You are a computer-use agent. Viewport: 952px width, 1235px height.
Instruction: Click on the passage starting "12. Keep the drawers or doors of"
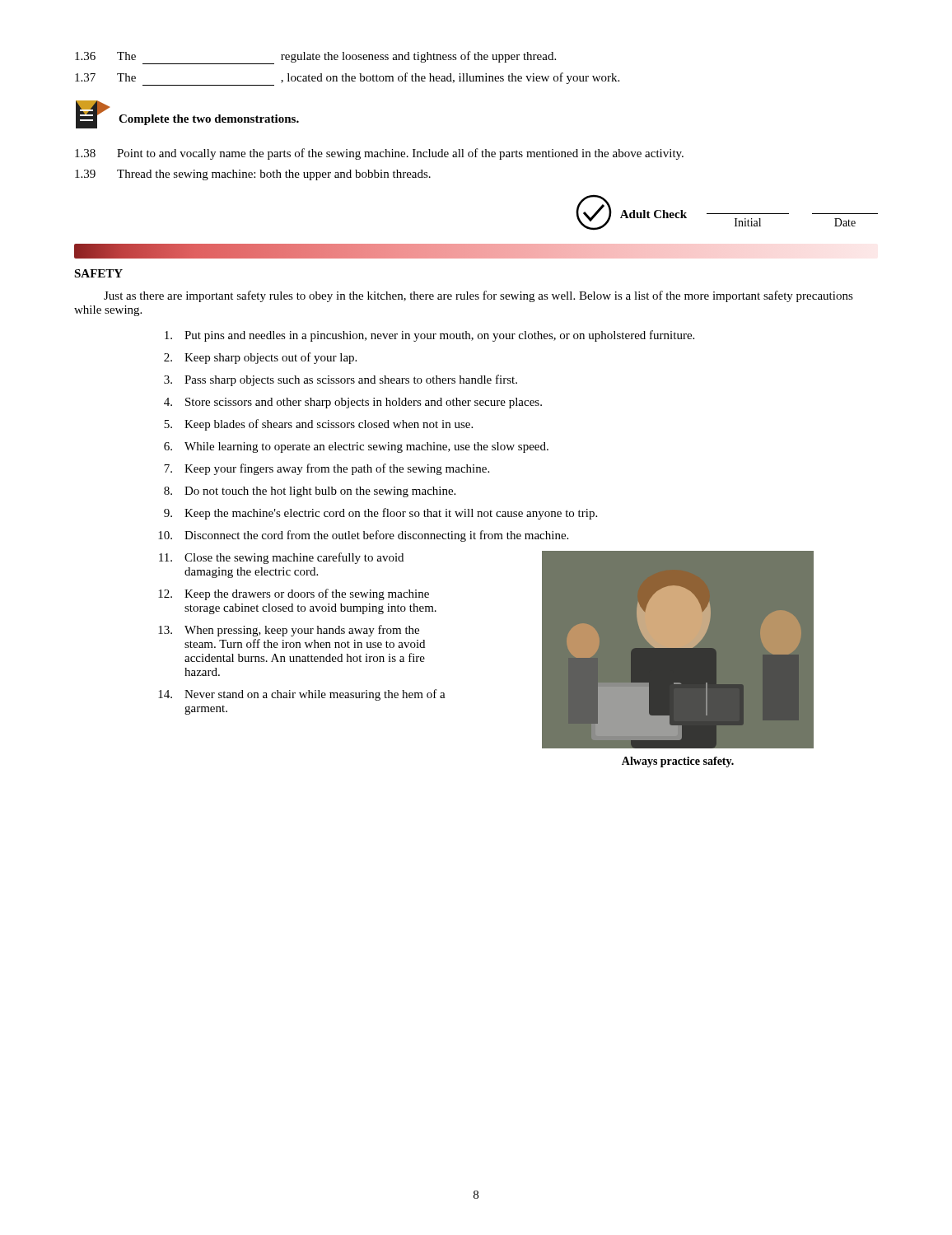pyautogui.click(x=297, y=601)
